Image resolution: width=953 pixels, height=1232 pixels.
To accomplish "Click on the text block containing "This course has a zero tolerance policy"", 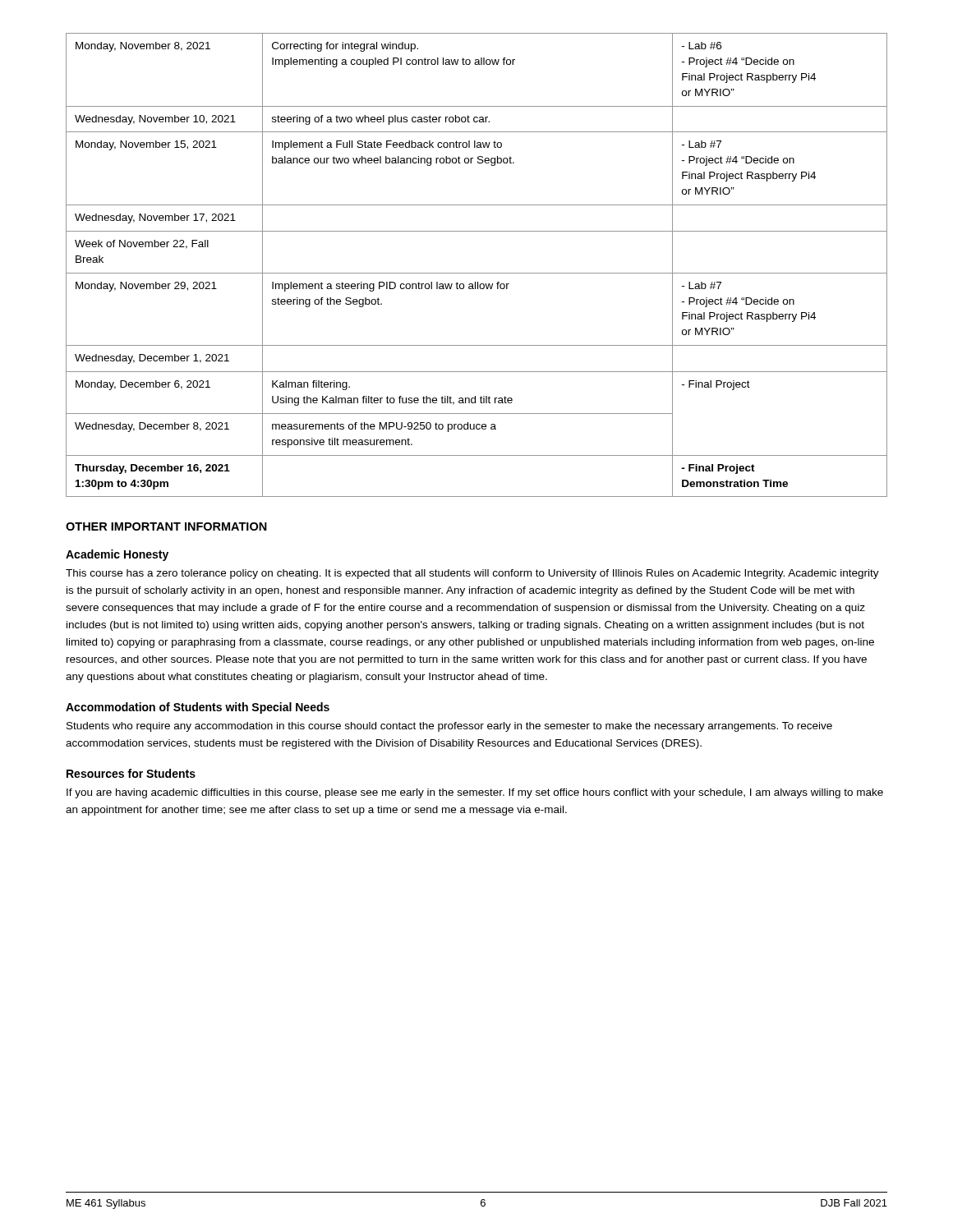I will pos(472,625).
